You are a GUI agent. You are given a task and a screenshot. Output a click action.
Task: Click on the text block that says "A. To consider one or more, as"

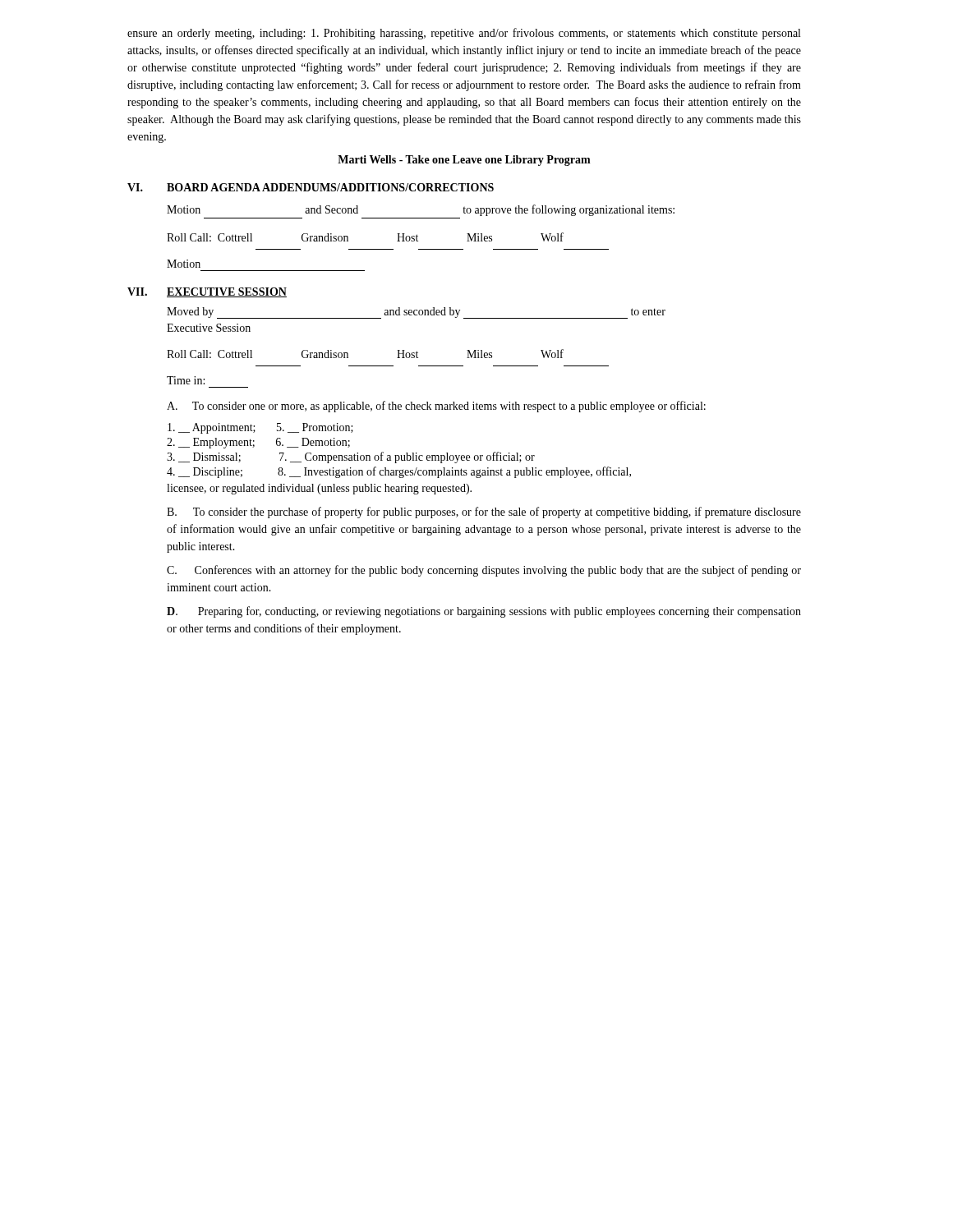pyautogui.click(x=437, y=406)
